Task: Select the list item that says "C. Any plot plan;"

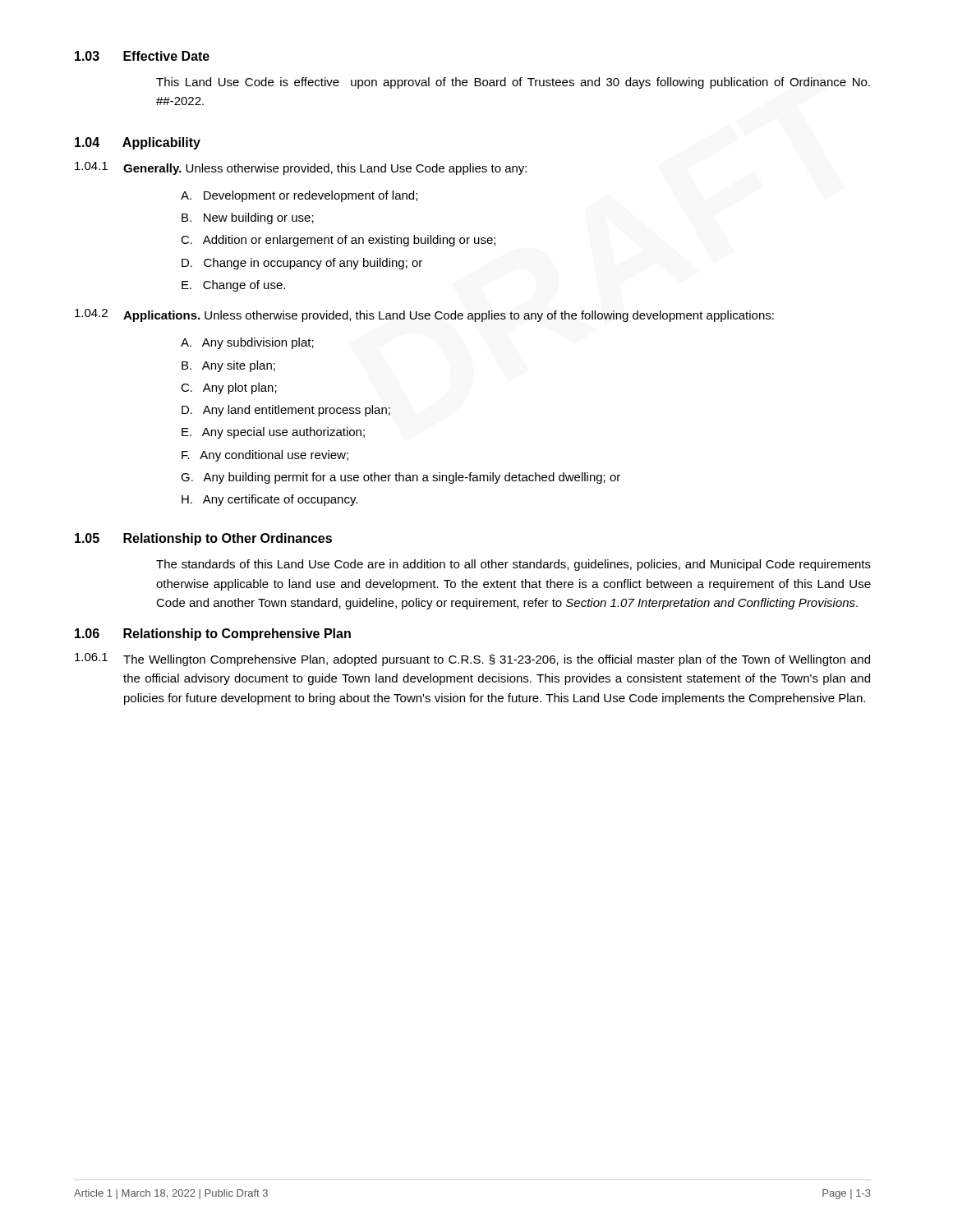Action: pos(229,387)
